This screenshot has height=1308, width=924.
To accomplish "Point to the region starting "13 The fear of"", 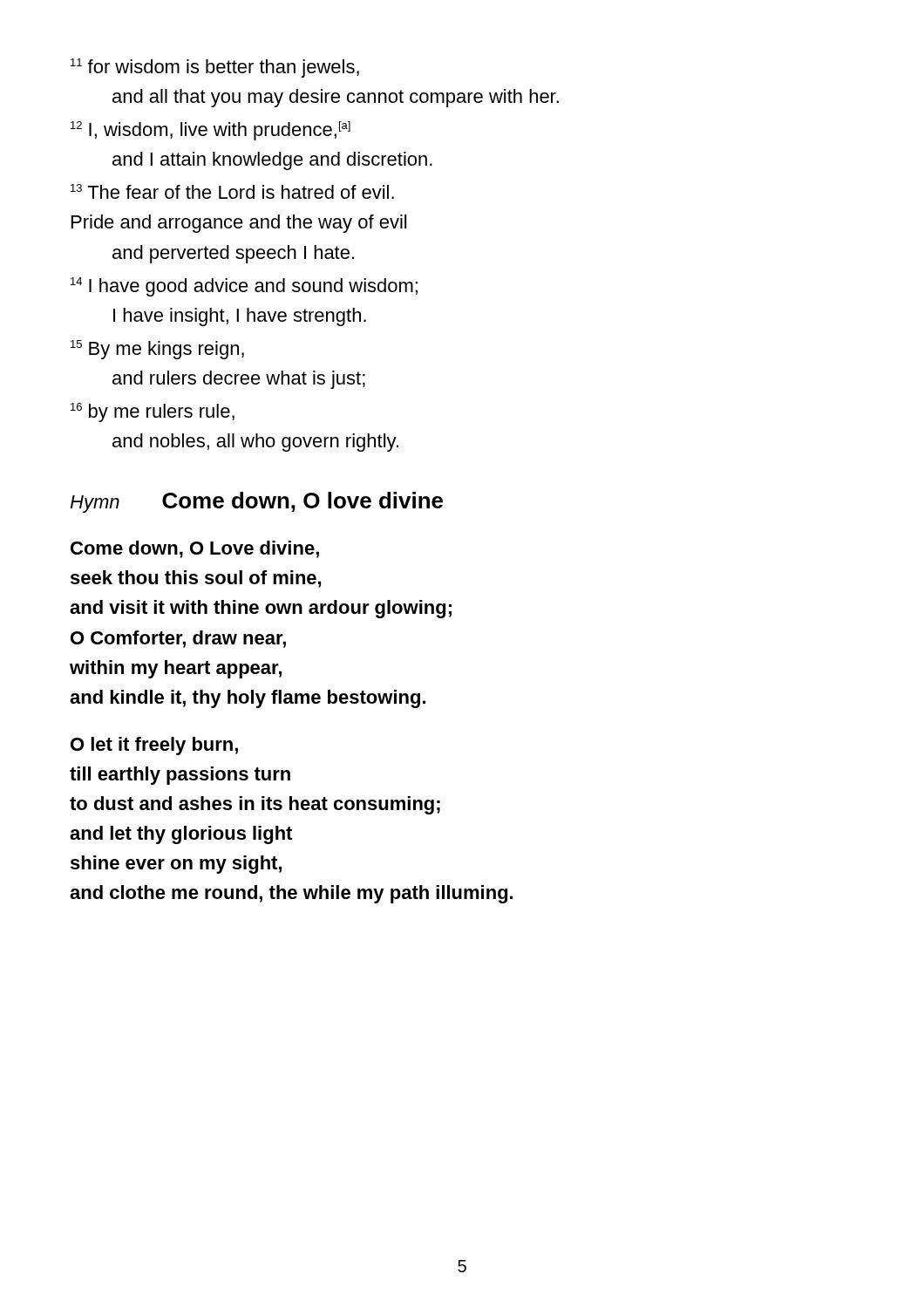I will tap(232, 191).
